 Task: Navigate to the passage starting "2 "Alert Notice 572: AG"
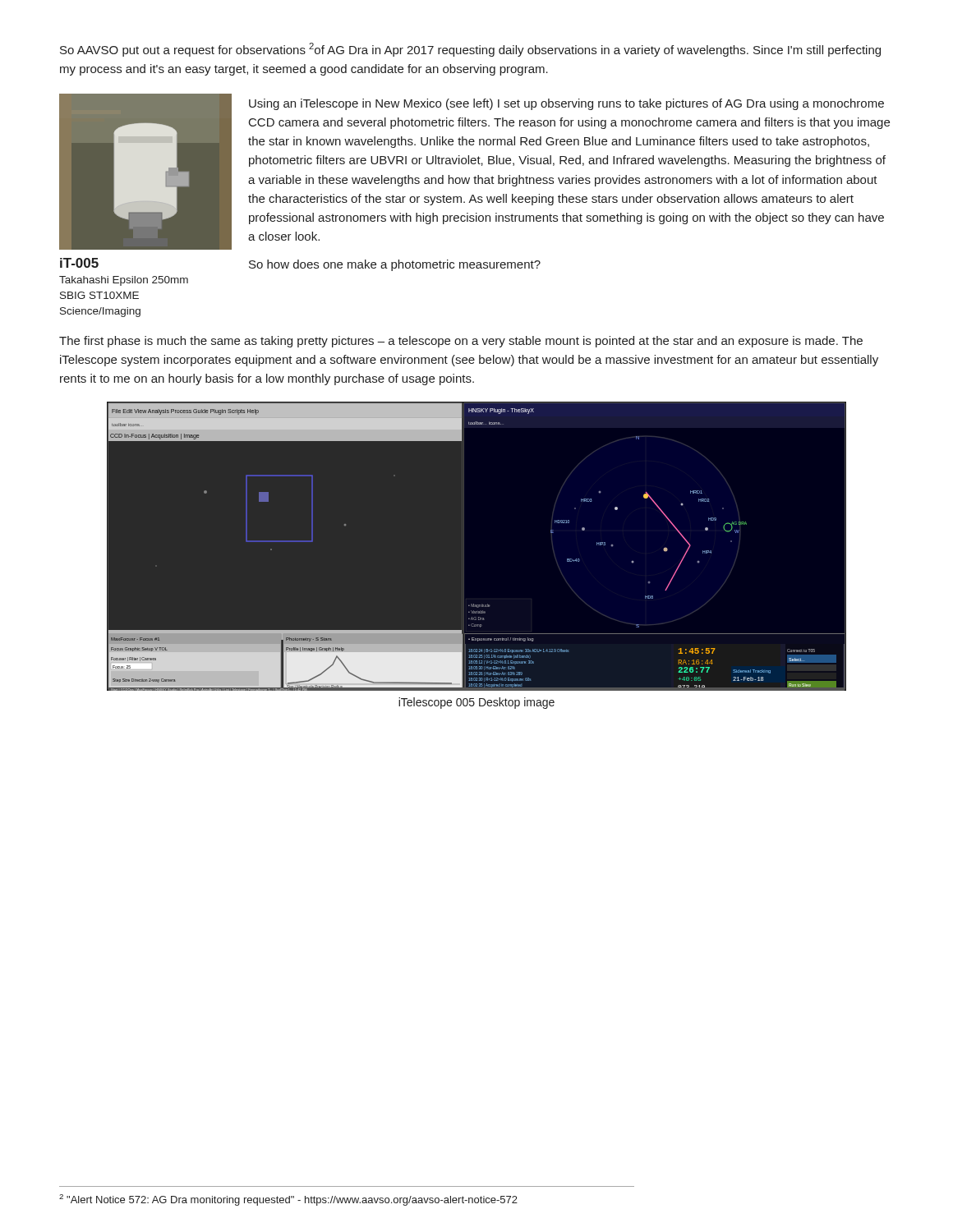288,1199
